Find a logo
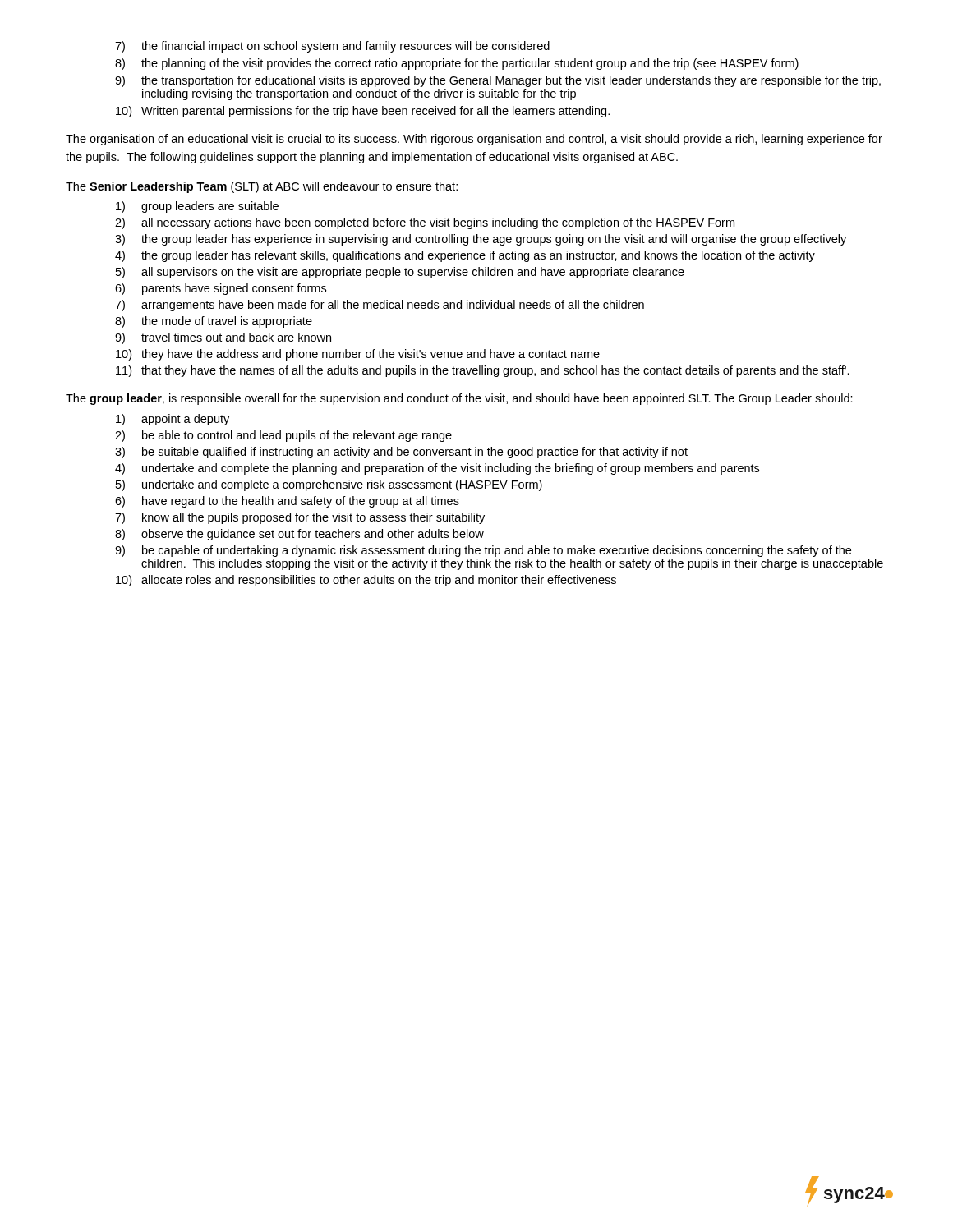Screen dimensions: 1232x953 [x=849, y=1192]
